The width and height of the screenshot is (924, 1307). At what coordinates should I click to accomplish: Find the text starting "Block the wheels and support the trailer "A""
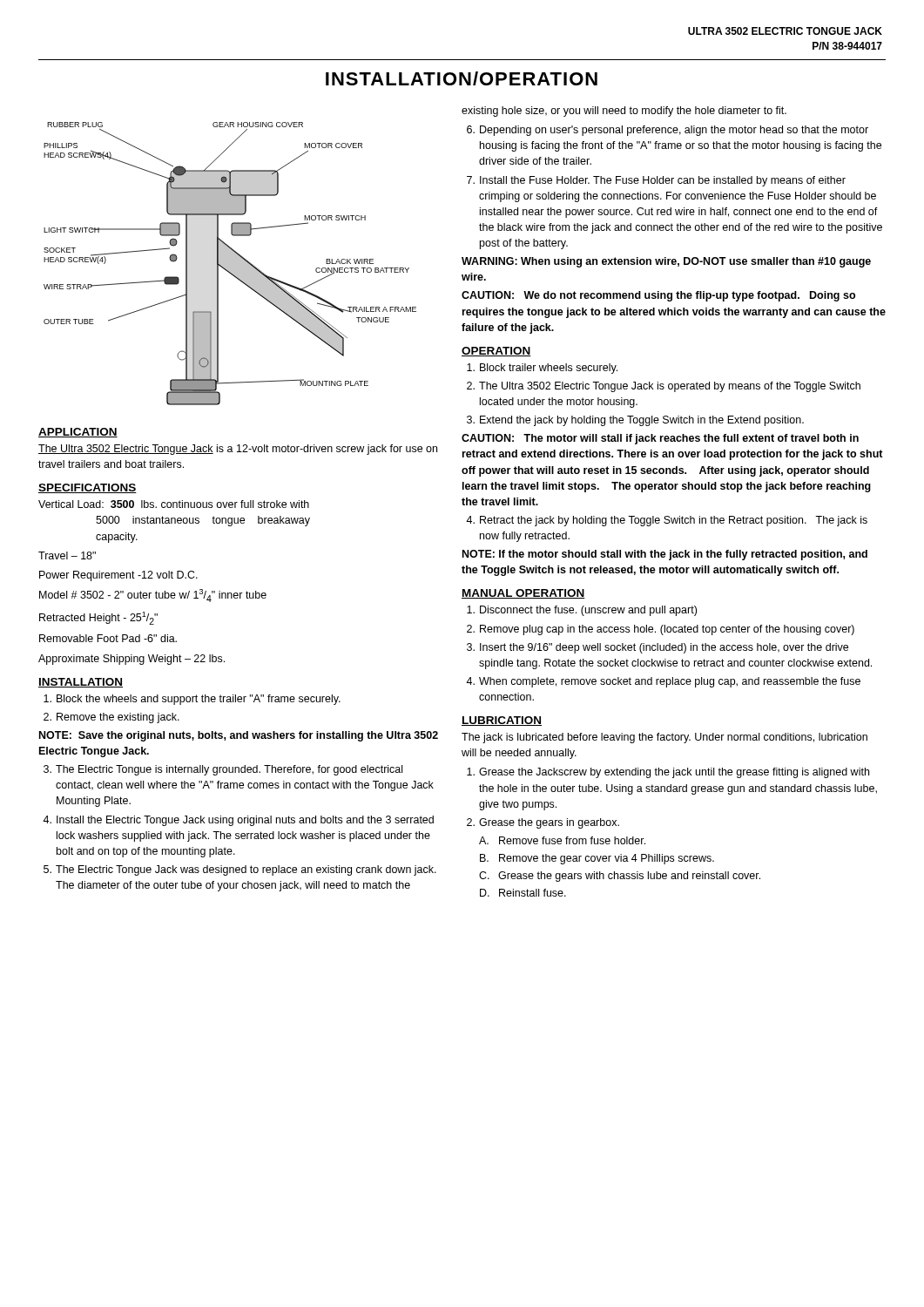[x=239, y=699]
